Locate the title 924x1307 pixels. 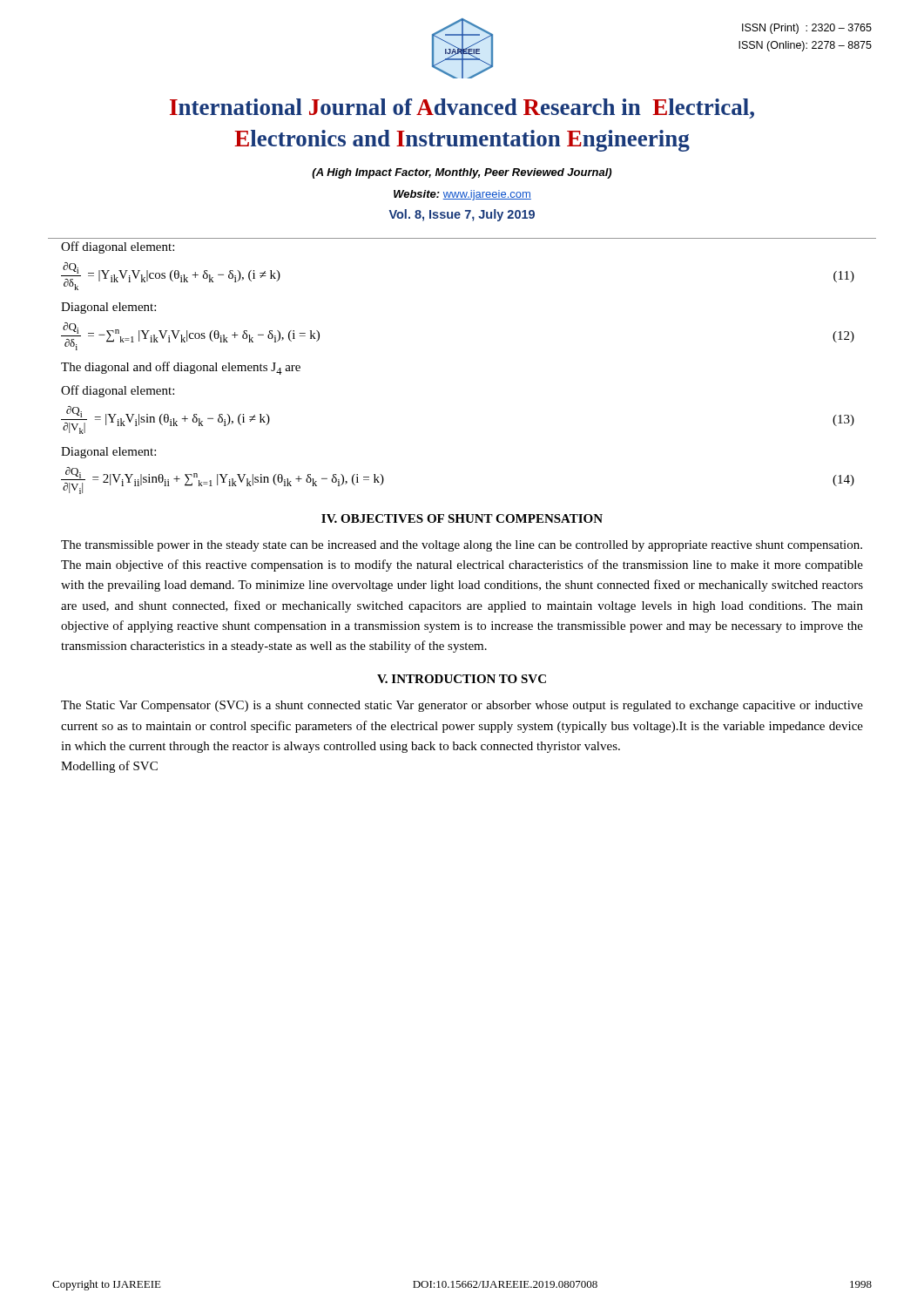[462, 123]
